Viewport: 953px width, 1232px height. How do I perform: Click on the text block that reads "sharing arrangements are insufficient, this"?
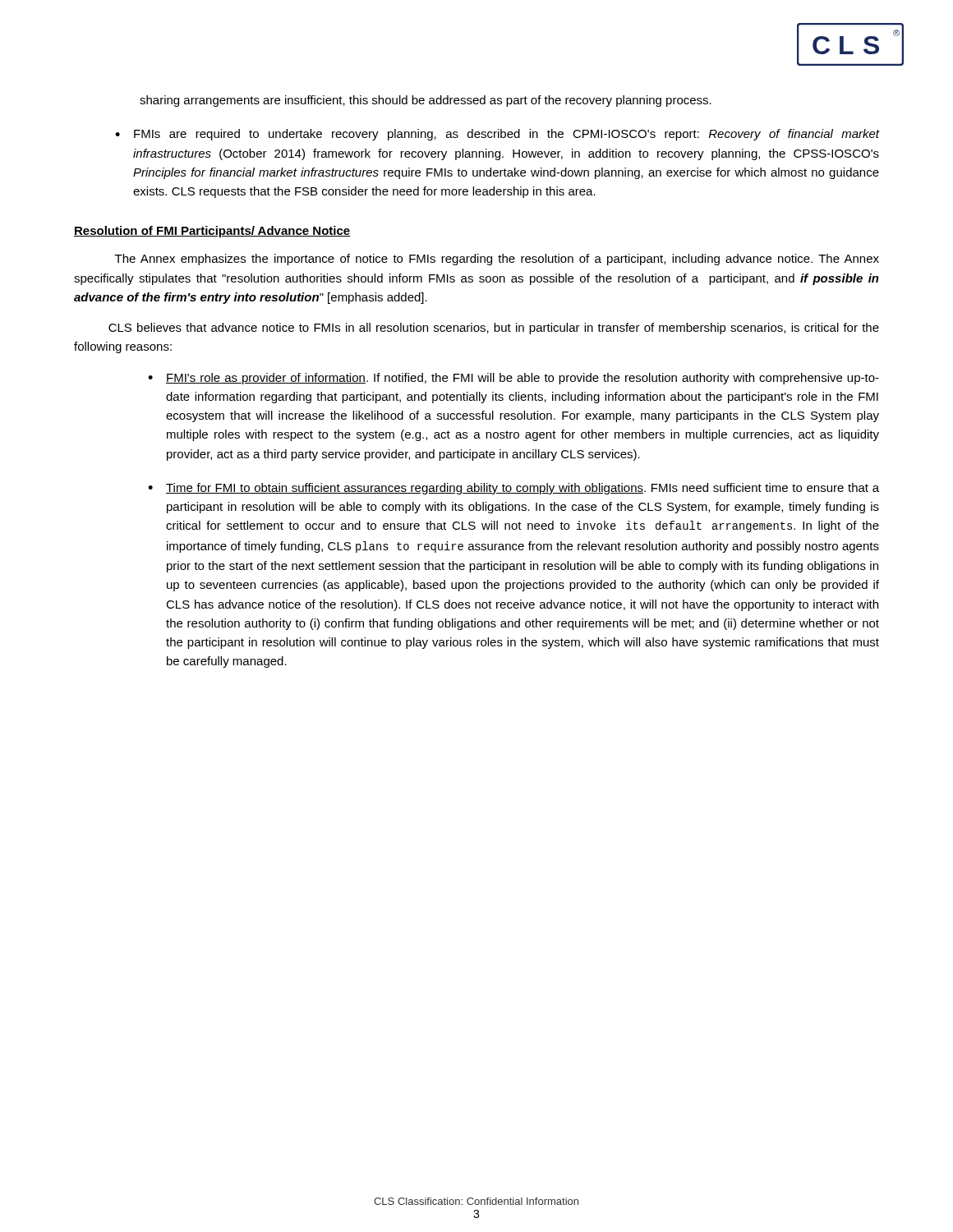(x=426, y=100)
